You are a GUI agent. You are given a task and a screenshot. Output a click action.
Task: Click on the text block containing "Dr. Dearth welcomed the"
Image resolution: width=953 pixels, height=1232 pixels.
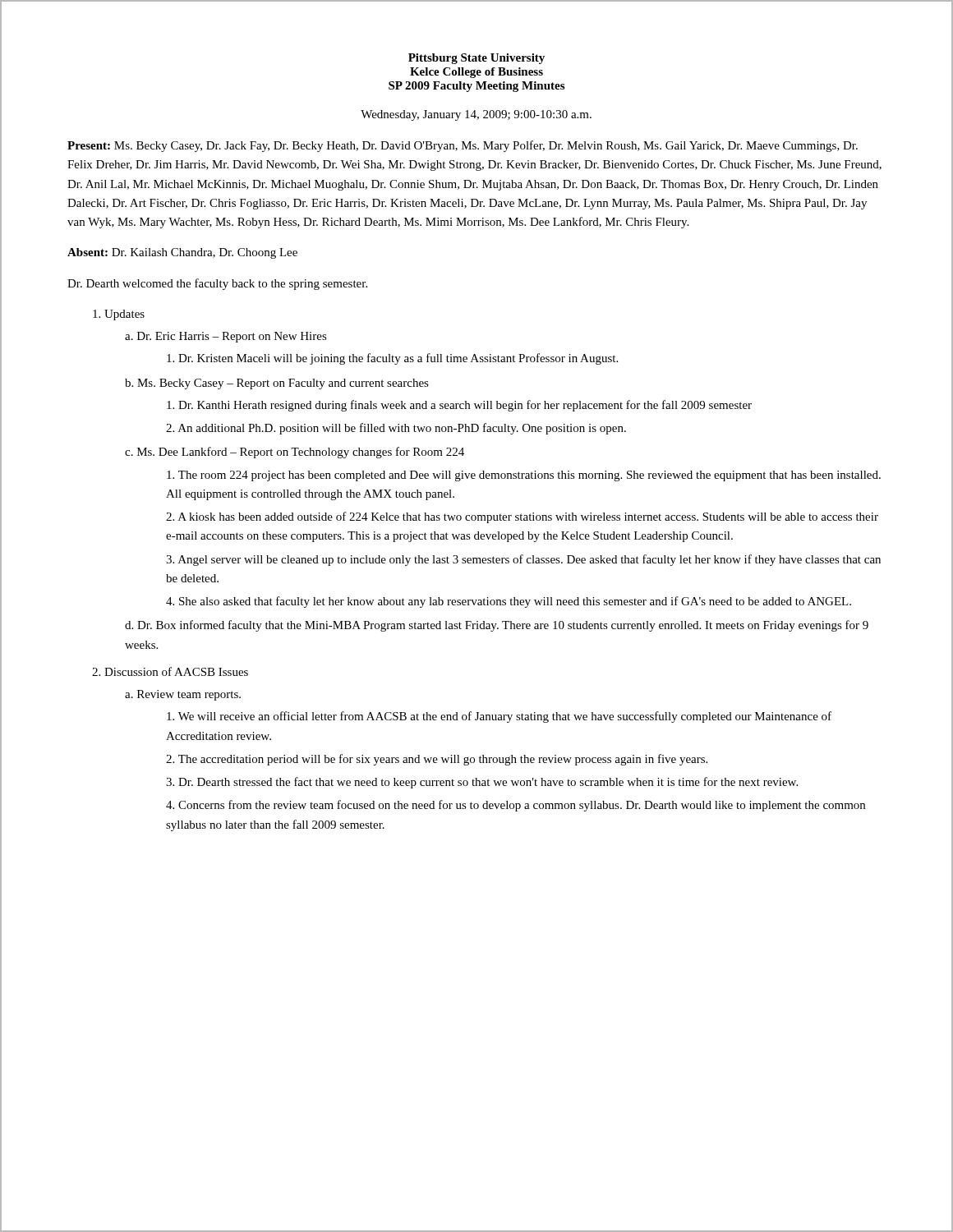(218, 283)
